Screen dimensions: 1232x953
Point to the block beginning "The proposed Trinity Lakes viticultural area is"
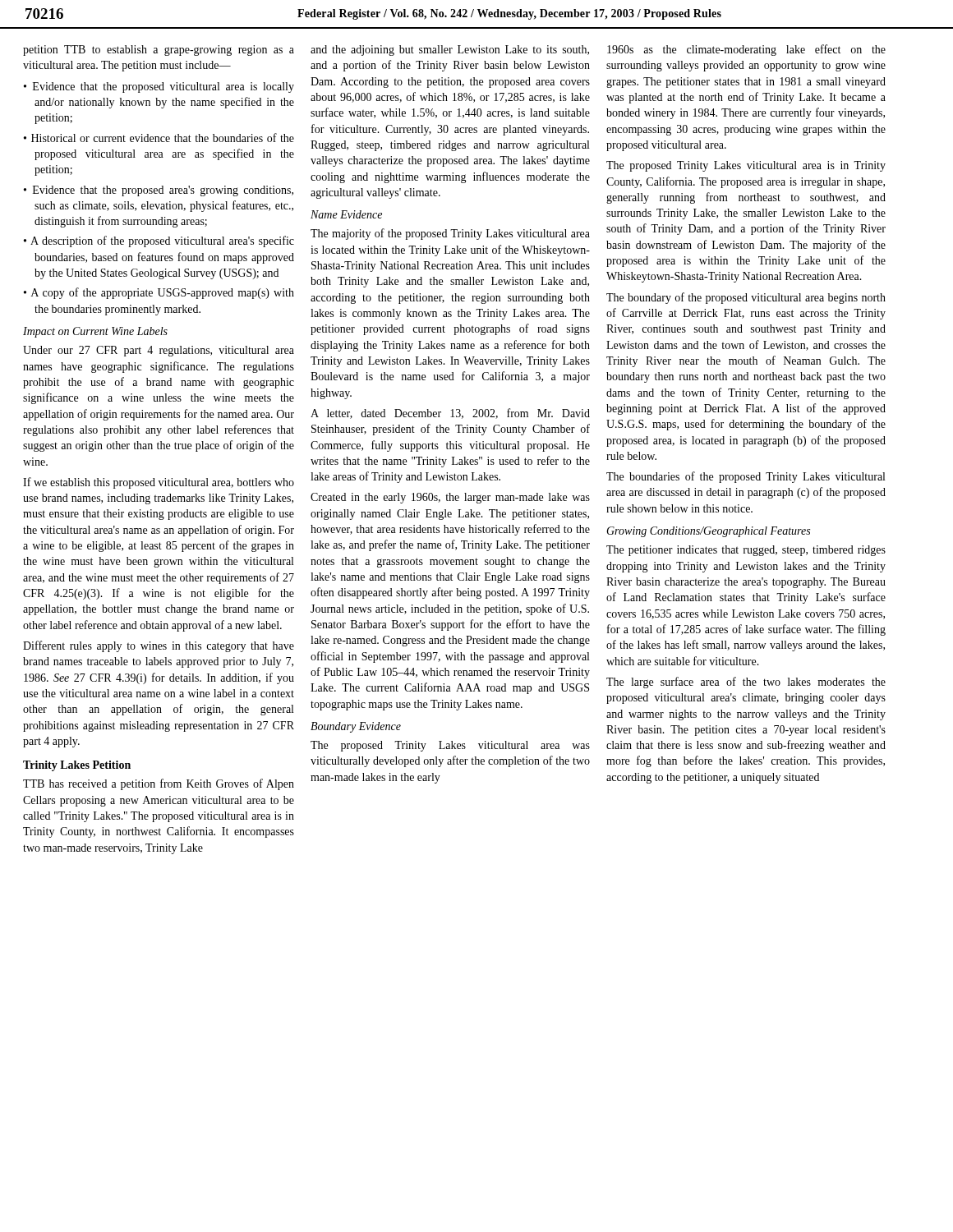746,221
